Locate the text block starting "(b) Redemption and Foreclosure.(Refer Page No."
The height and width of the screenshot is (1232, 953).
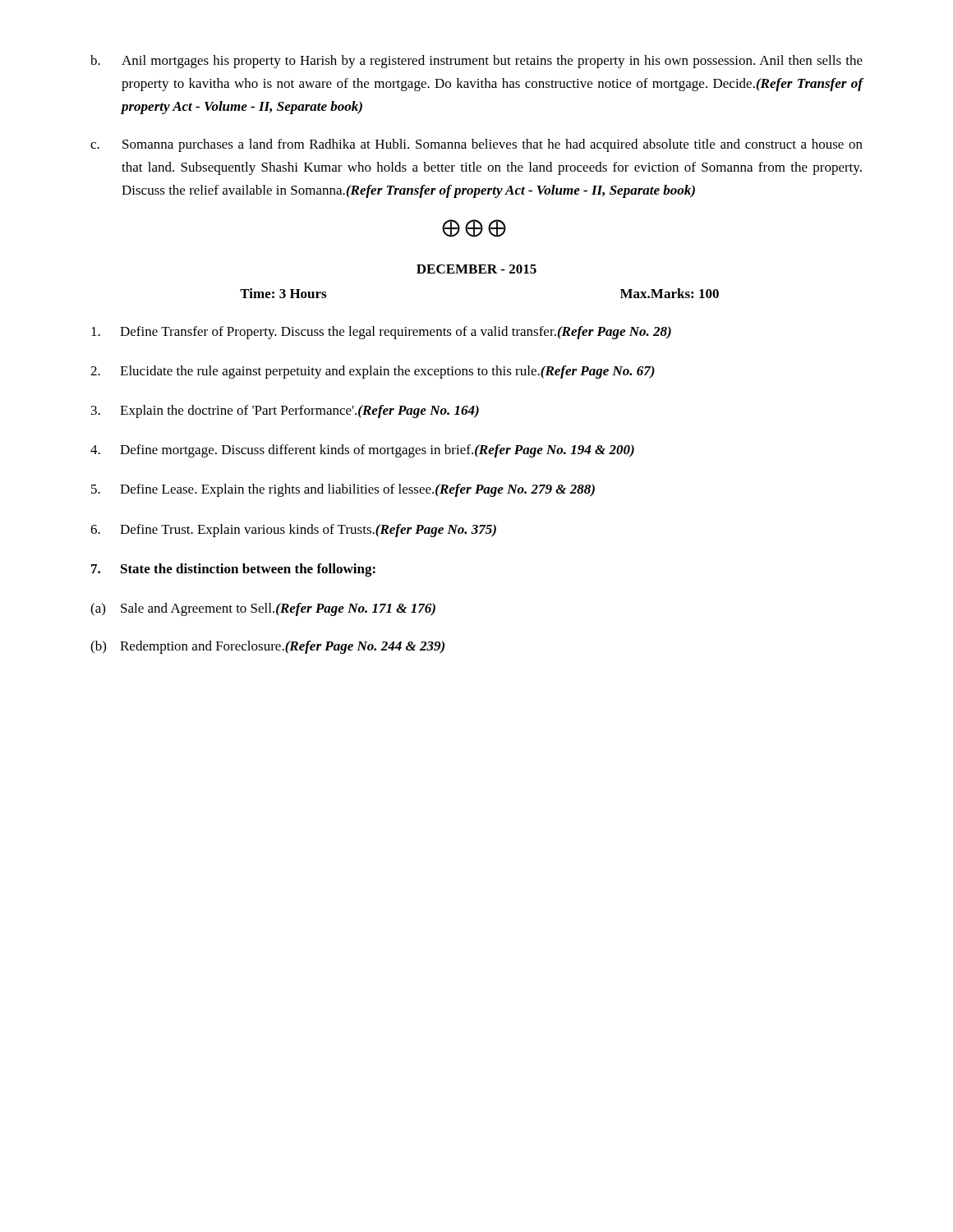pos(267,647)
